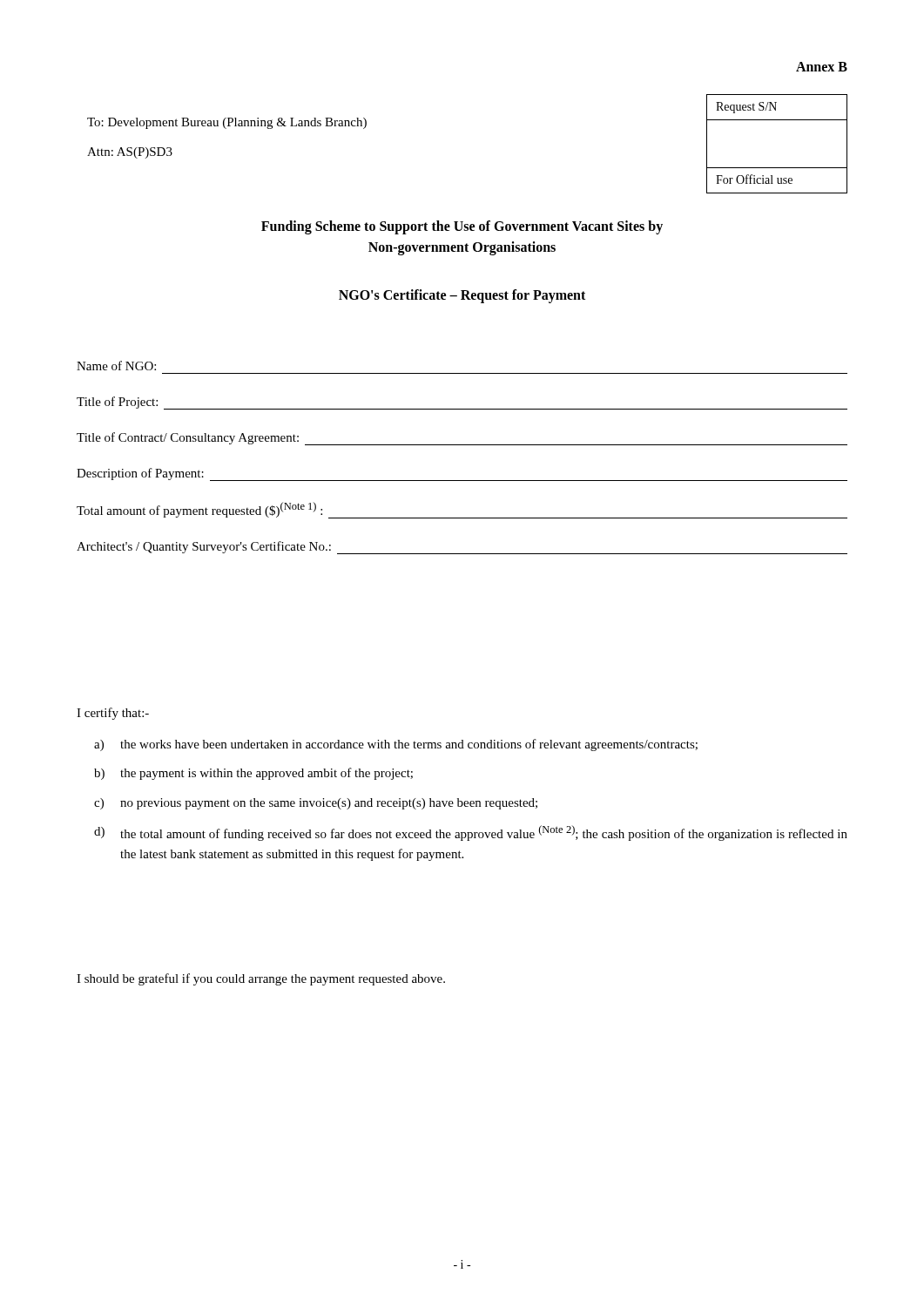Click where it says "Title of Contract/ Consultancy Agreement:"
Screen dimensions: 1307x924
pyautogui.click(x=462, y=437)
